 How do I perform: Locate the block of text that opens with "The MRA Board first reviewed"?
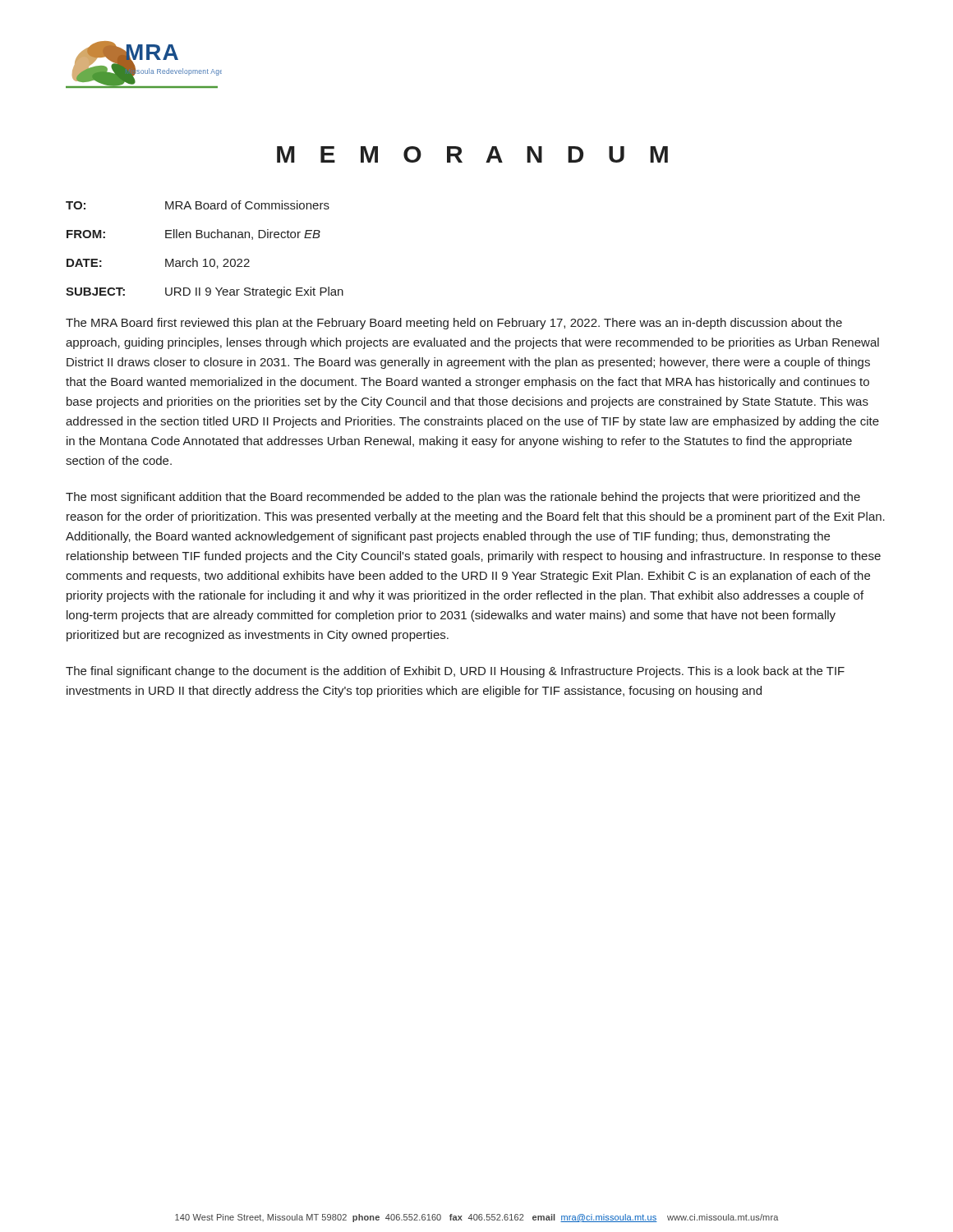pyautogui.click(x=473, y=391)
